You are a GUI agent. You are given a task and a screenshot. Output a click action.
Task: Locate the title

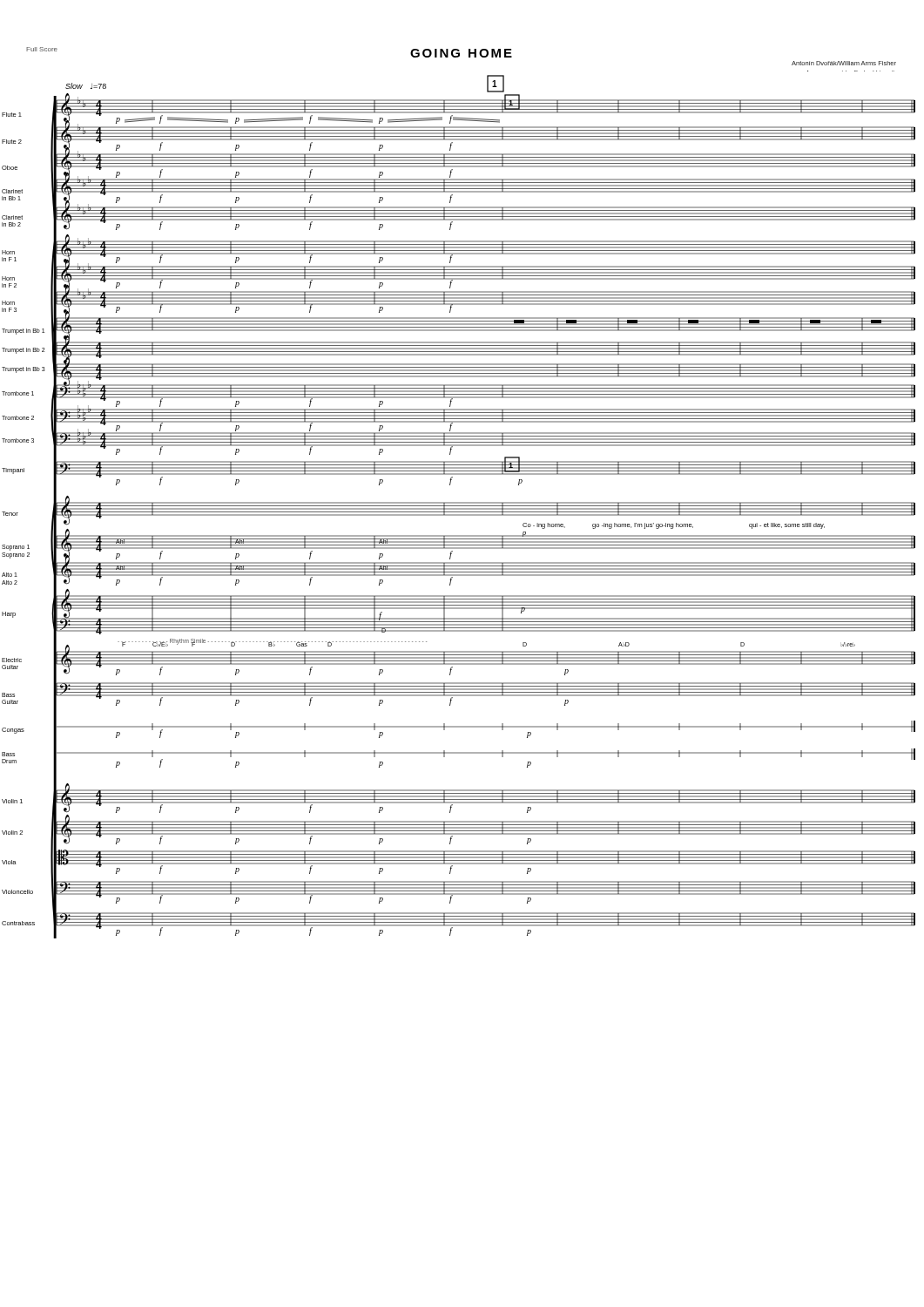pos(462,53)
